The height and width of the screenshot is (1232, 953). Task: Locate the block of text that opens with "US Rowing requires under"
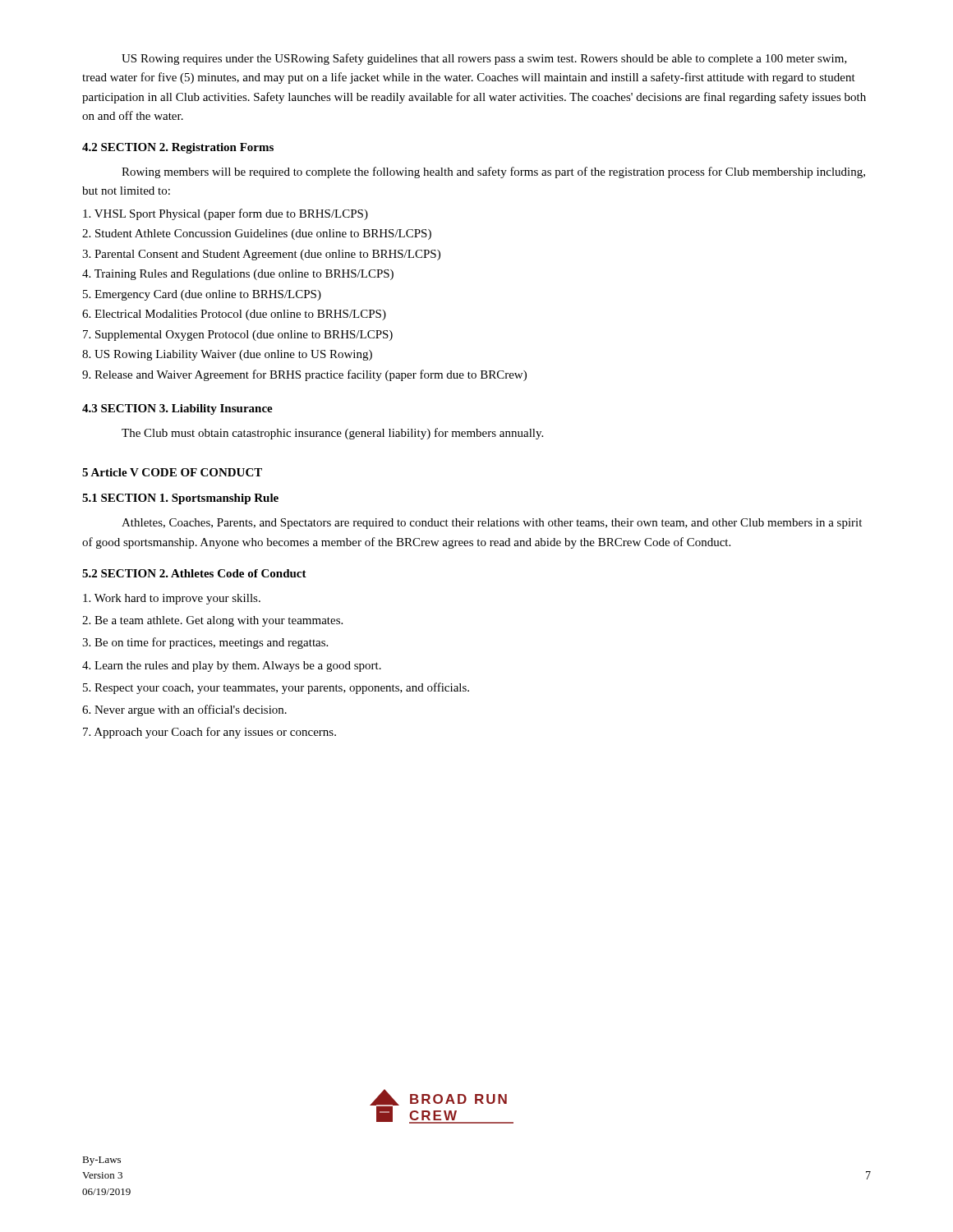click(476, 87)
